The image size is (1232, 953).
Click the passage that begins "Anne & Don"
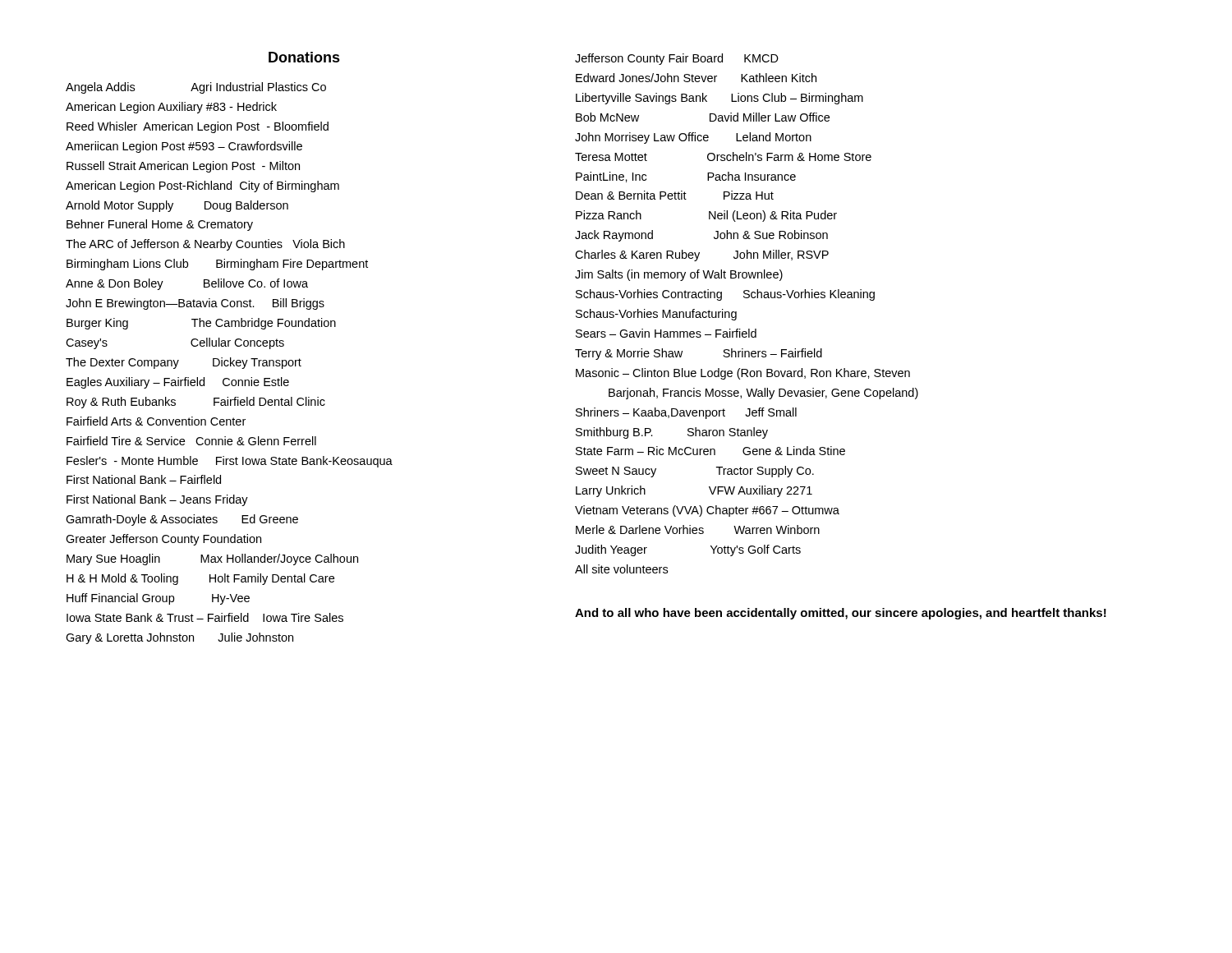point(115,284)
